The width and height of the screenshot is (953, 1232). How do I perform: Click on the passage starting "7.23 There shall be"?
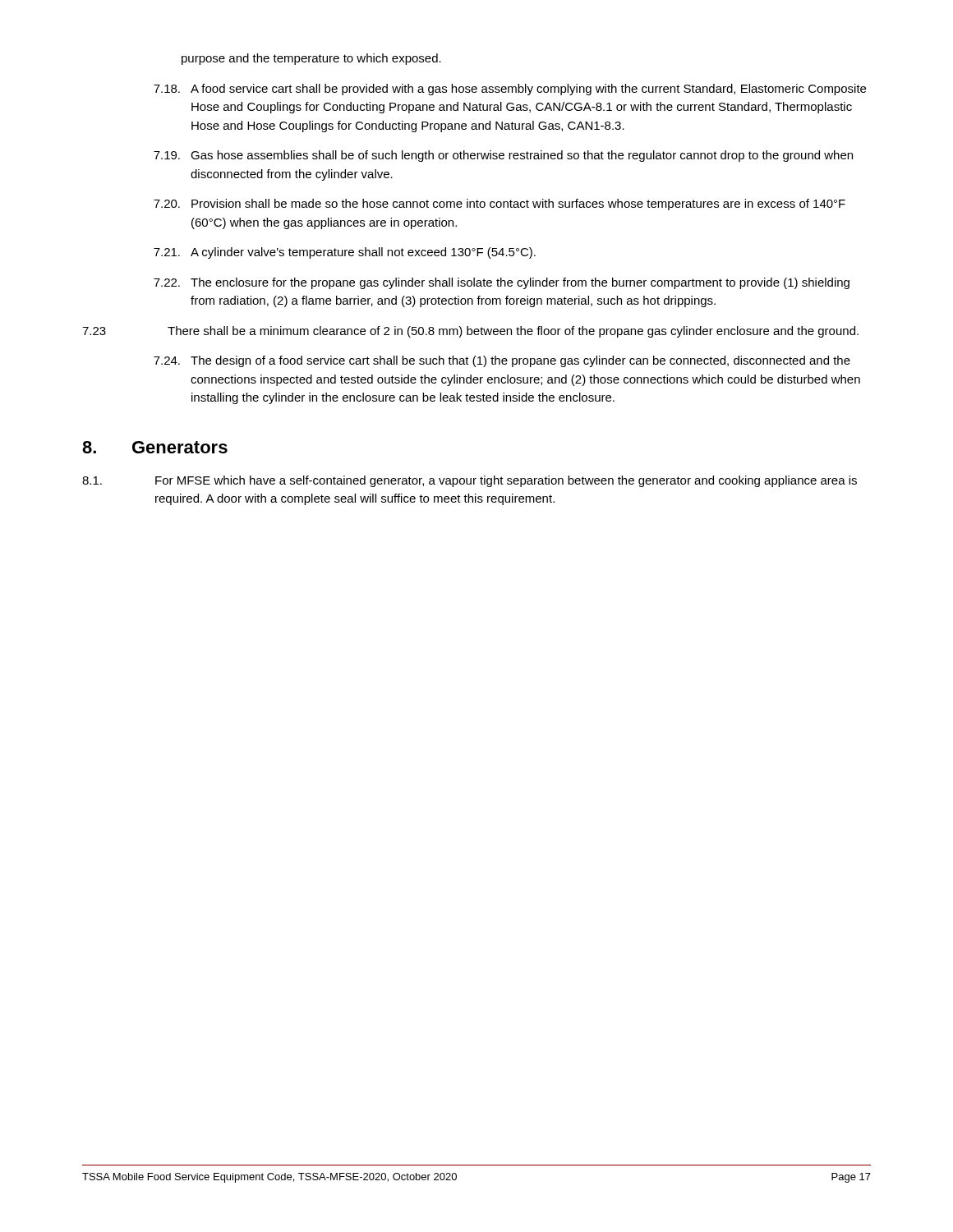471,331
